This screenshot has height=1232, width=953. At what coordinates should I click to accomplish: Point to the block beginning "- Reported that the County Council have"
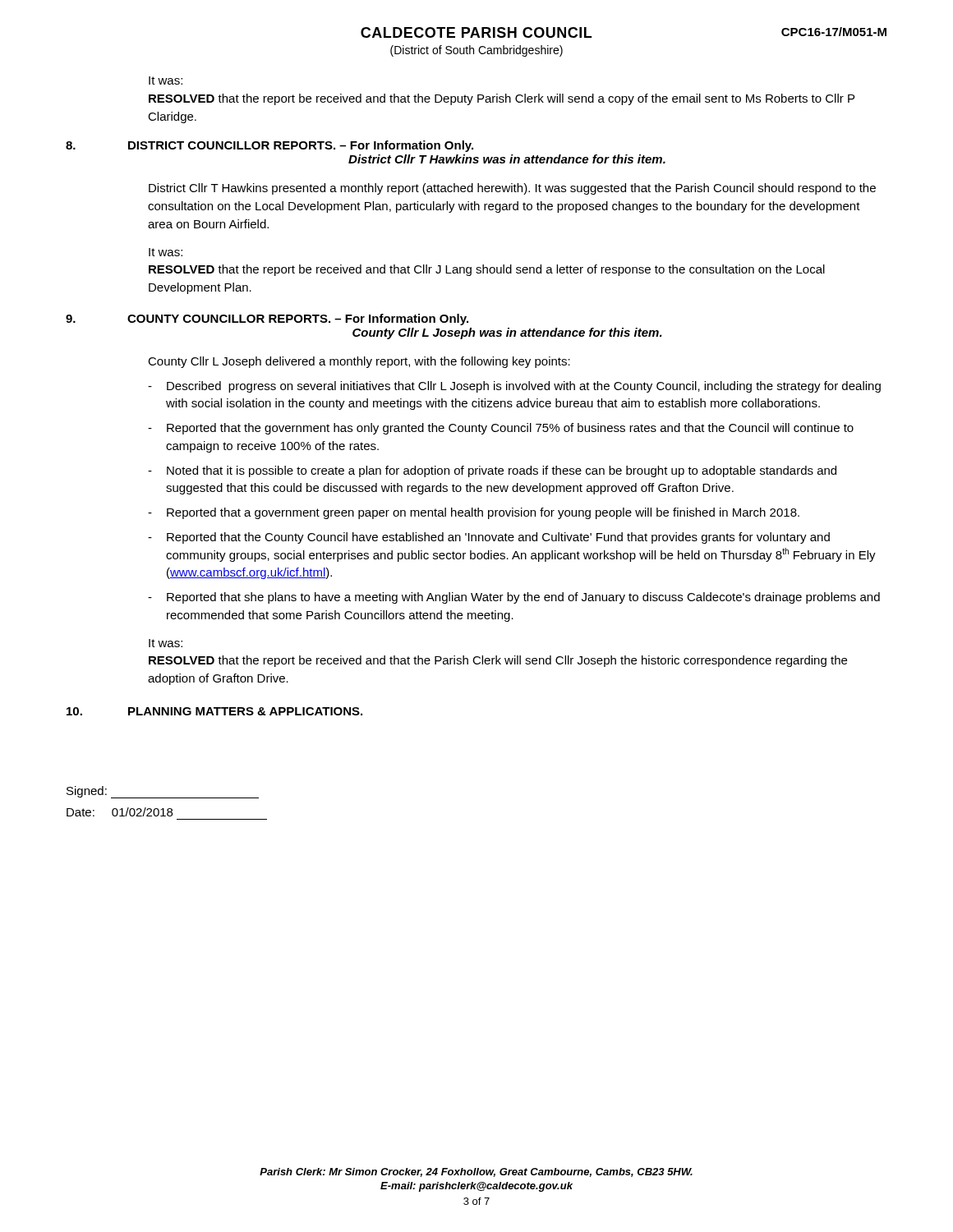(518, 555)
